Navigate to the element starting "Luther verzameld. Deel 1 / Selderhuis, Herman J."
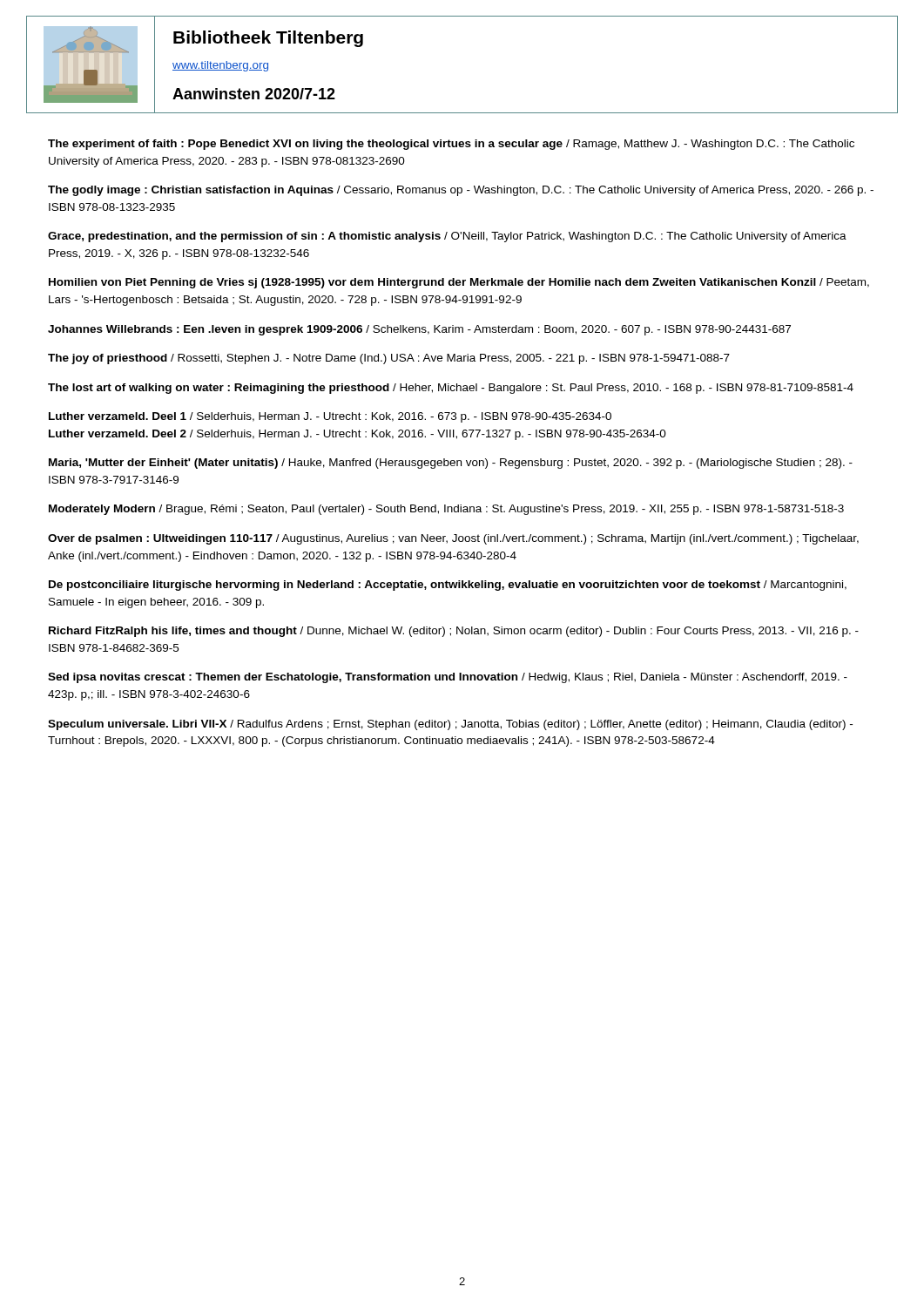 point(357,425)
